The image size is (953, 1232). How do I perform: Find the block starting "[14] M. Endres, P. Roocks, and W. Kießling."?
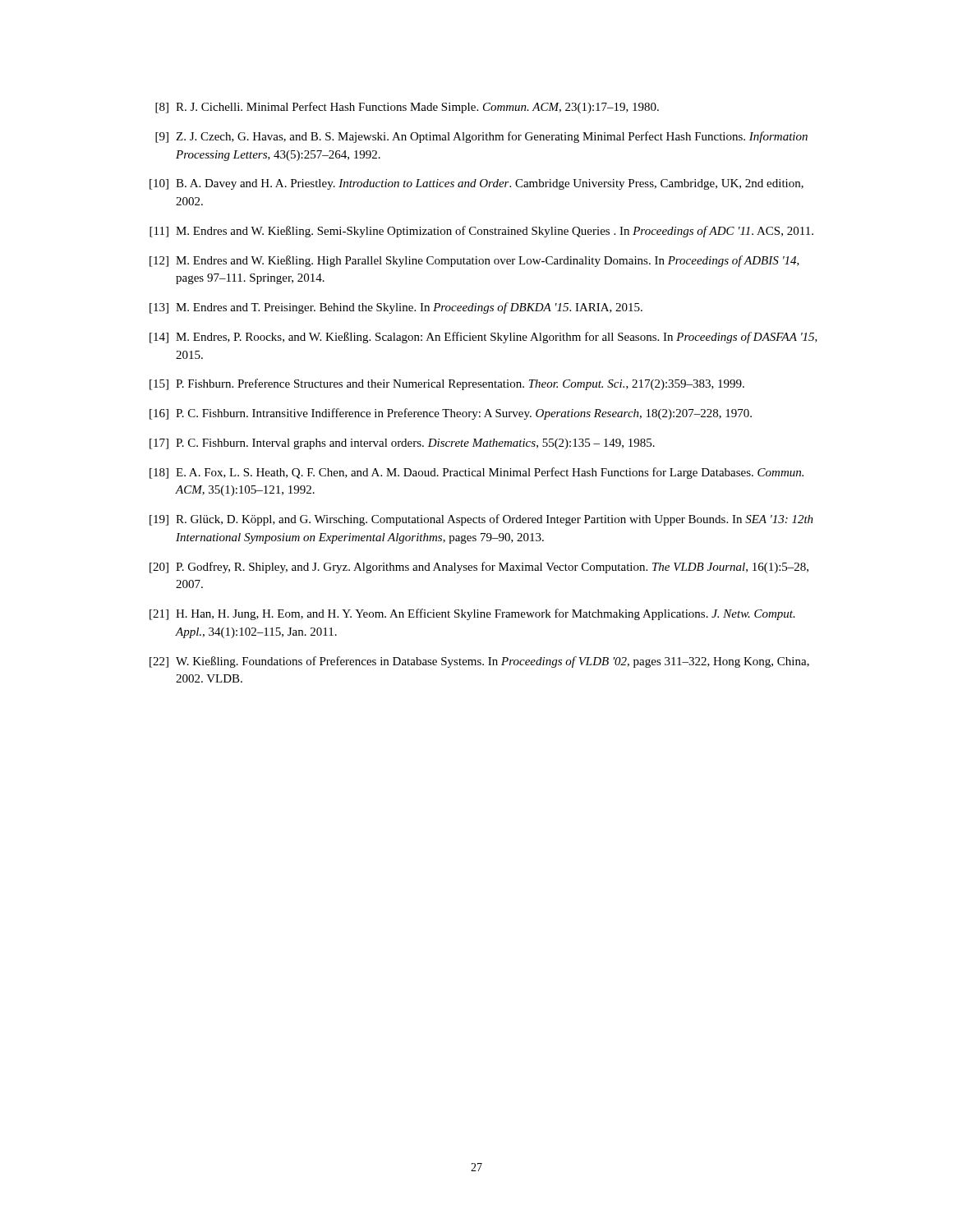[x=476, y=346]
